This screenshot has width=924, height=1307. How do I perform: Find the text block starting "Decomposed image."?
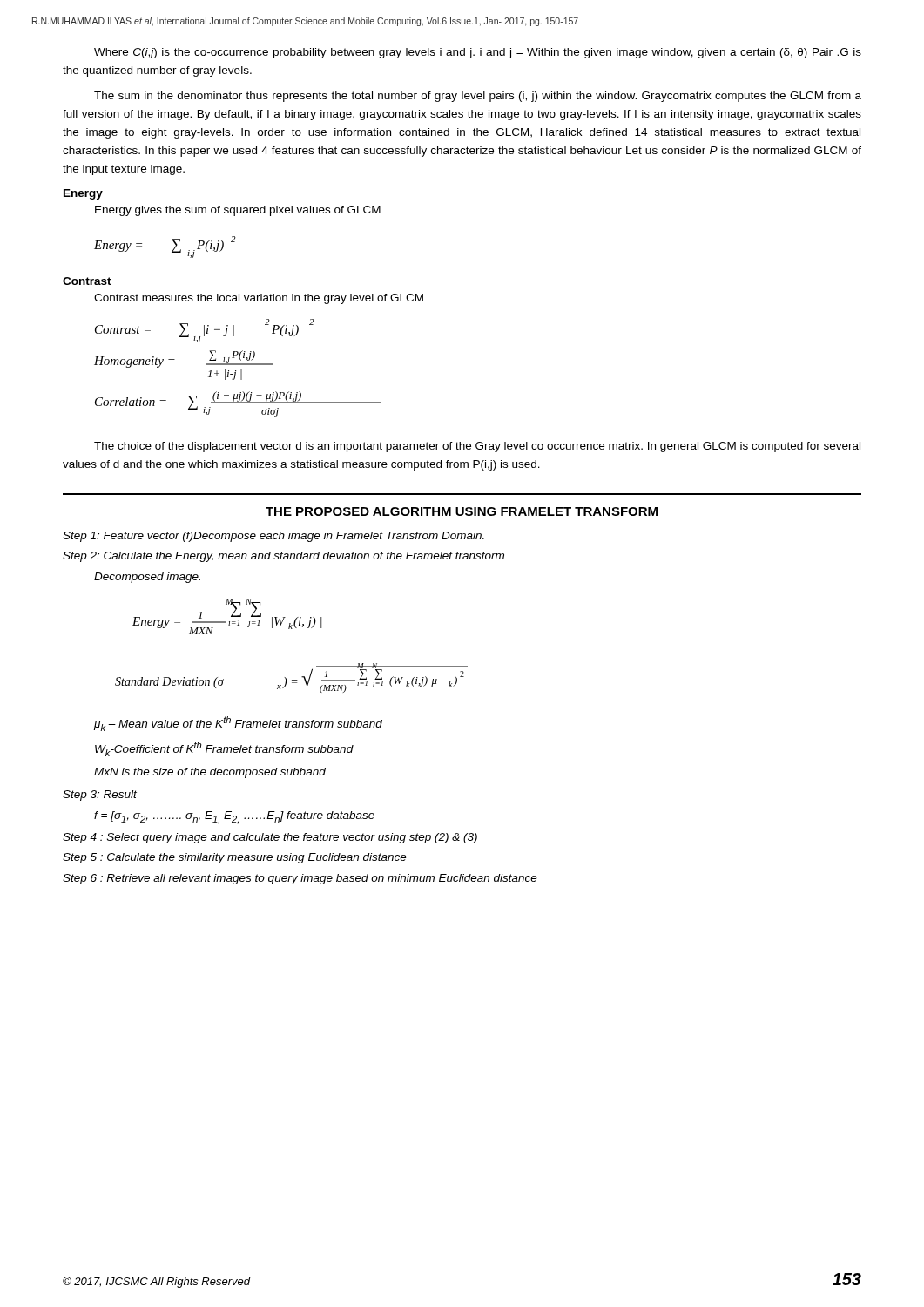[x=148, y=576]
